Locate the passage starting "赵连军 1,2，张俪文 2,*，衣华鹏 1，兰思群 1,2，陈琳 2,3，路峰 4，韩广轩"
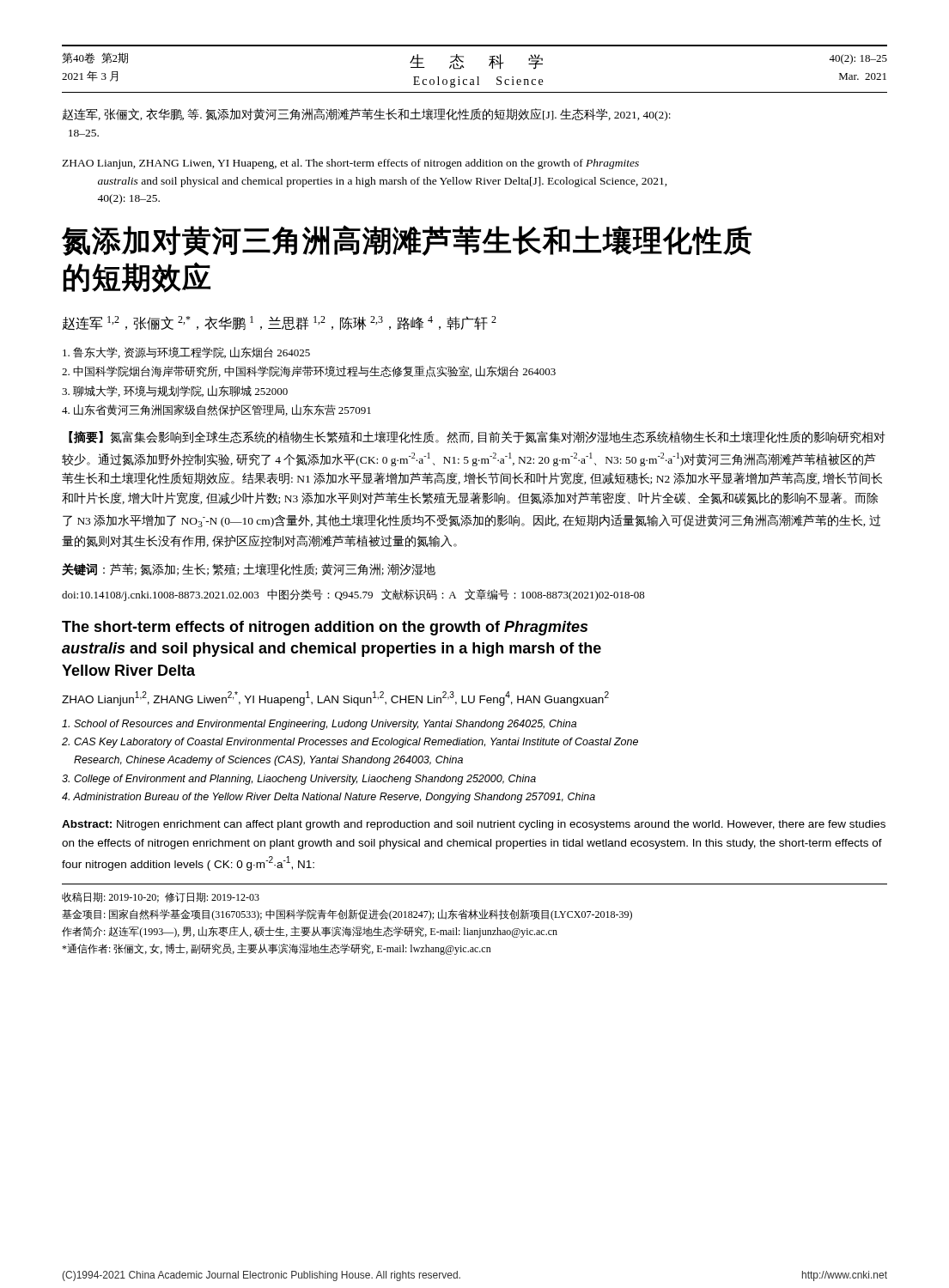Image resolution: width=949 pixels, height=1288 pixels. [x=474, y=324]
